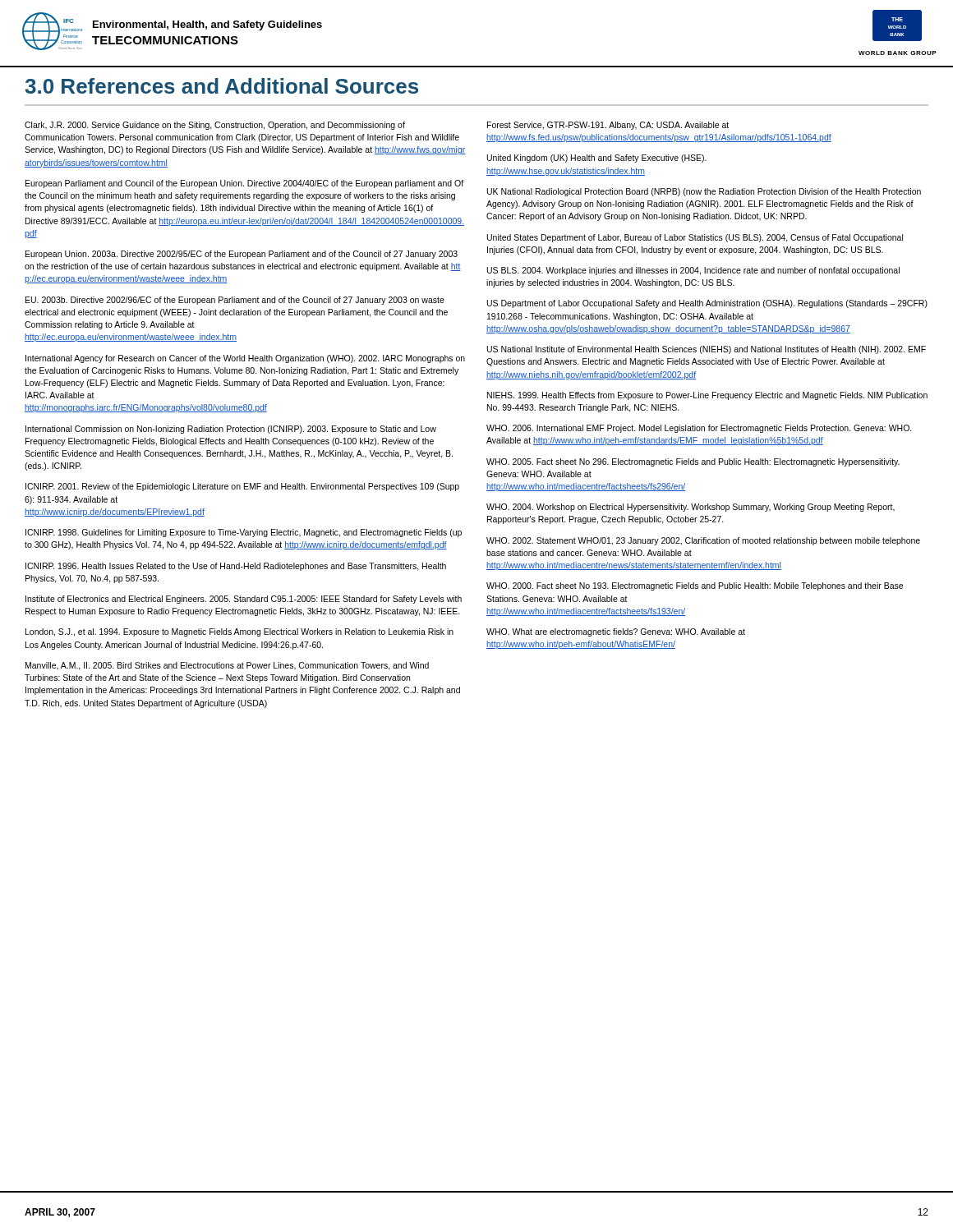Select the block starting "United Kingdom (UK) Health and Safety Executive (HSE)."

[597, 164]
